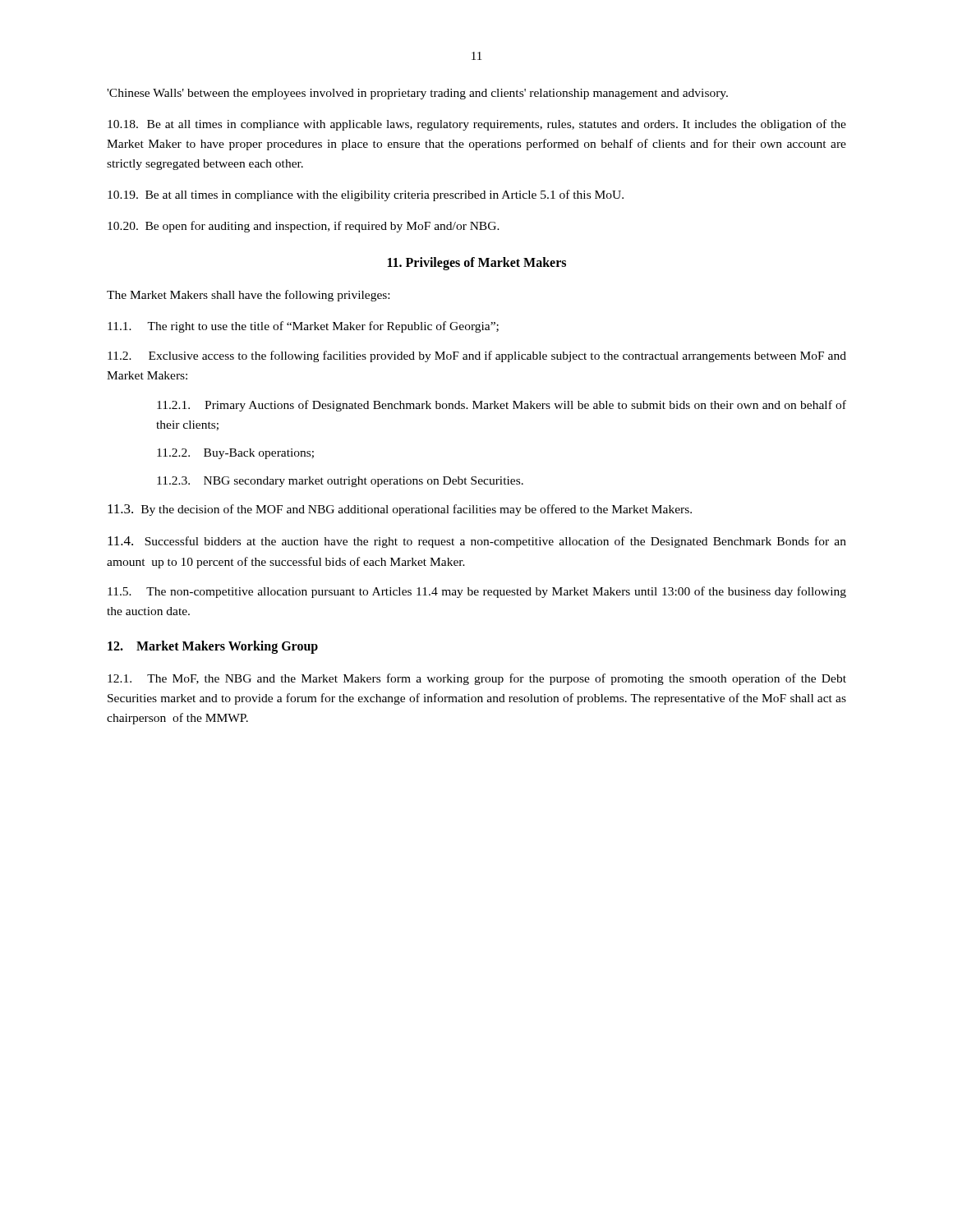Find the block on this page that starts "11.2.3. NBG secondary market outright operations on Debt"
The height and width of the screenshot is (1232, 953).
coord(340,480)
